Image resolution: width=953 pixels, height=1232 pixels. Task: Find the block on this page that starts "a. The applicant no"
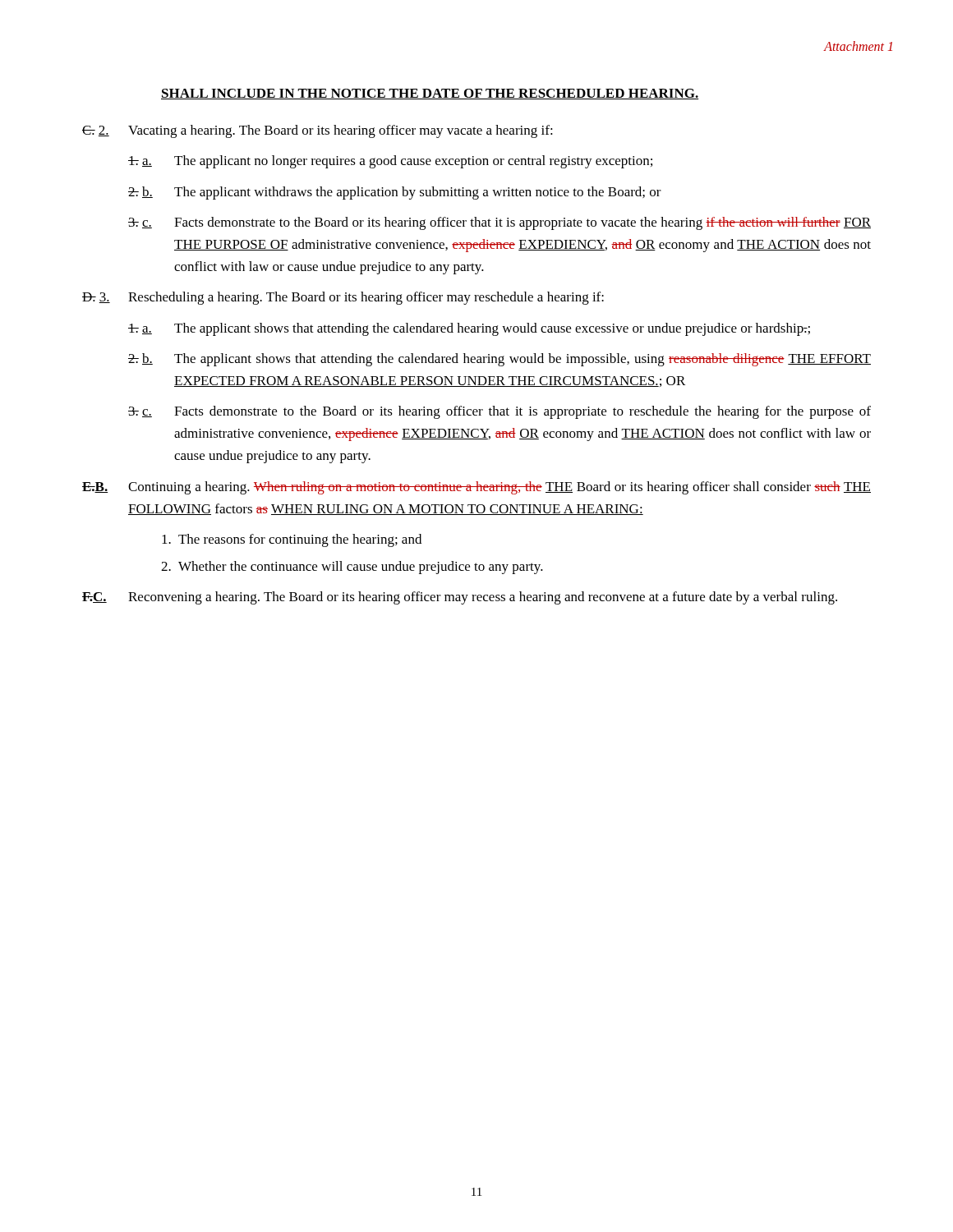[x=500, y=161]
